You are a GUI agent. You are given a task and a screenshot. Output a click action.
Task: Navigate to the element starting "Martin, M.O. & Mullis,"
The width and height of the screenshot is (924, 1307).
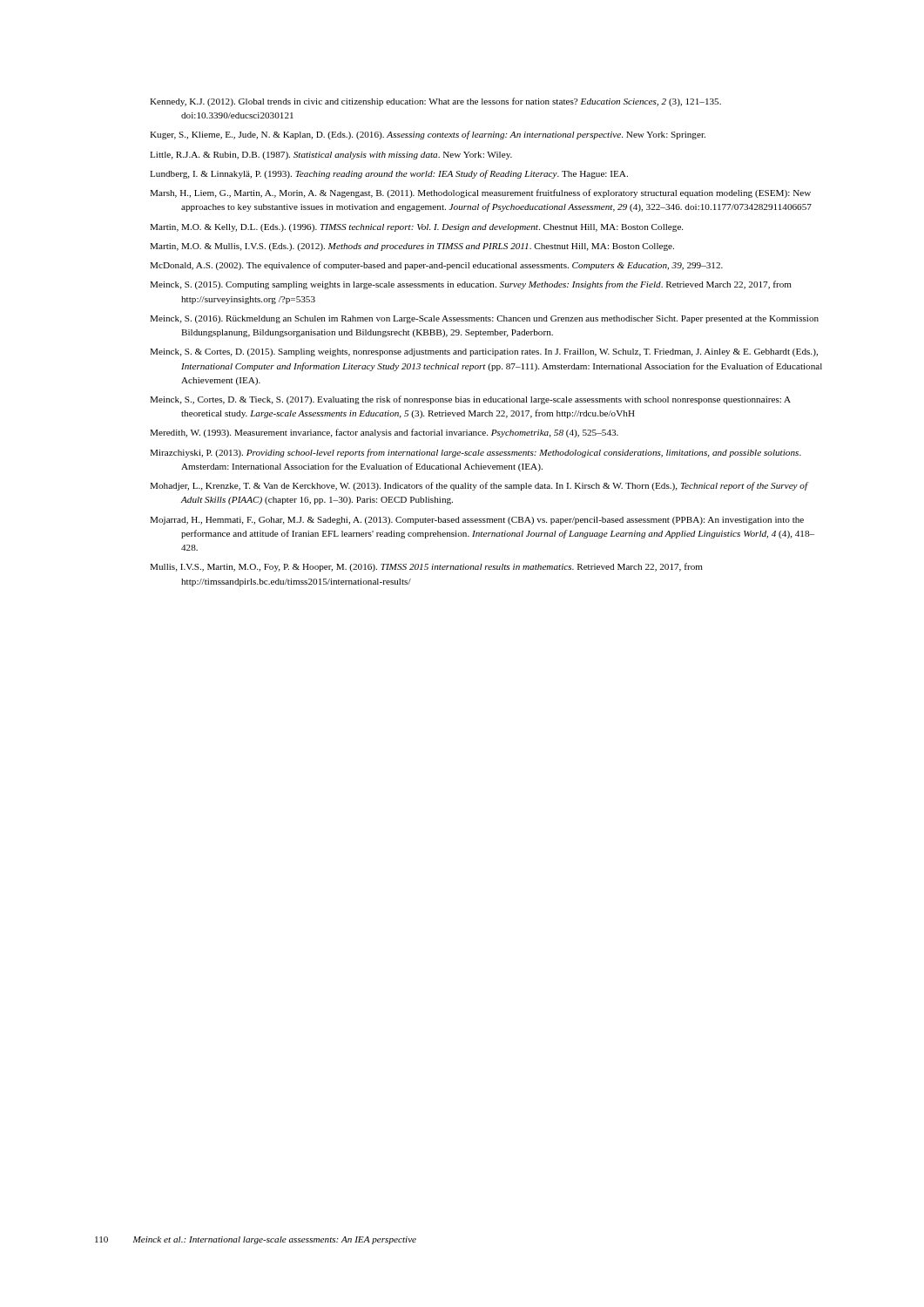(x=412, y=246)
